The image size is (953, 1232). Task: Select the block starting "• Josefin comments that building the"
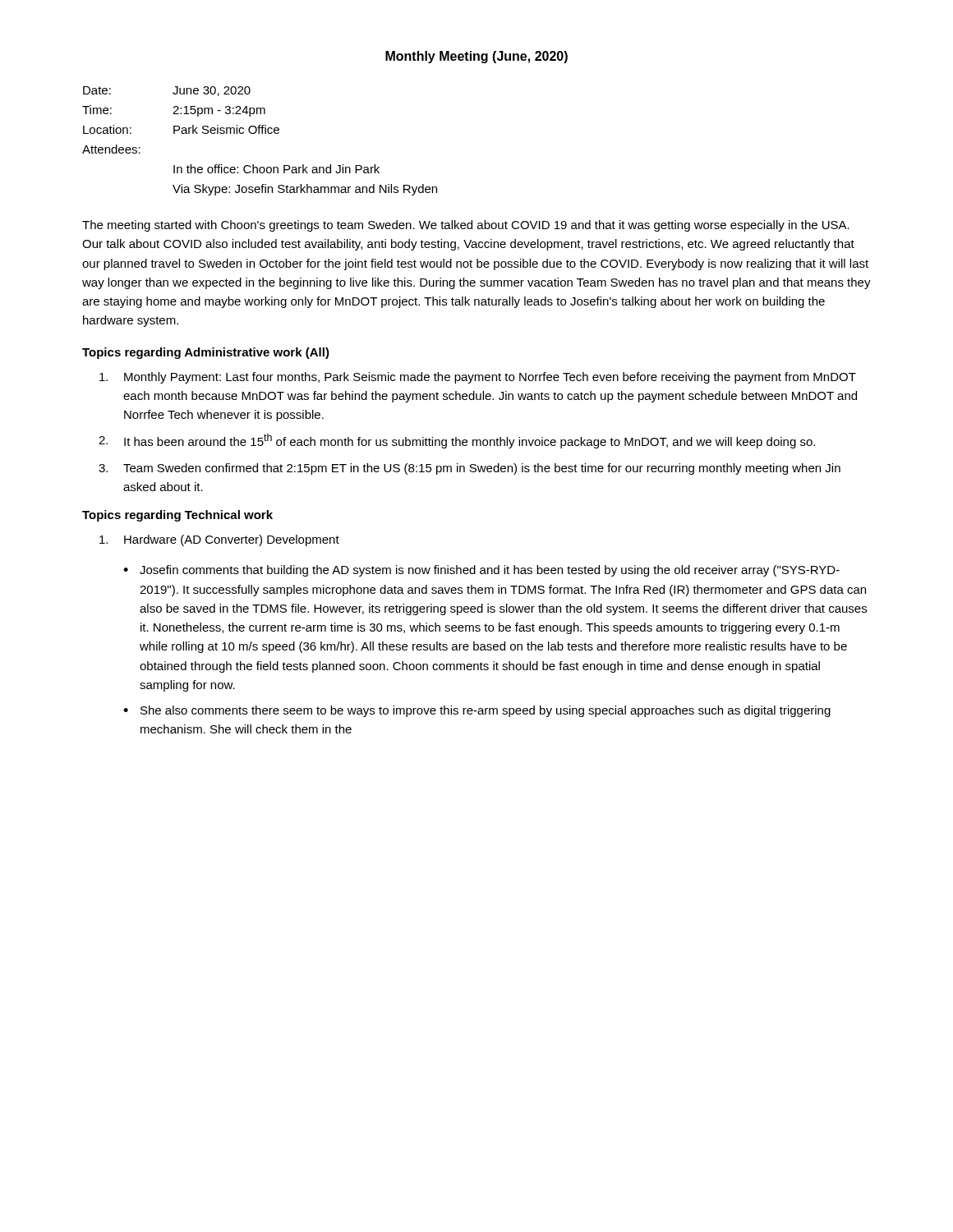pyautogui.click(x=497, y=627)
